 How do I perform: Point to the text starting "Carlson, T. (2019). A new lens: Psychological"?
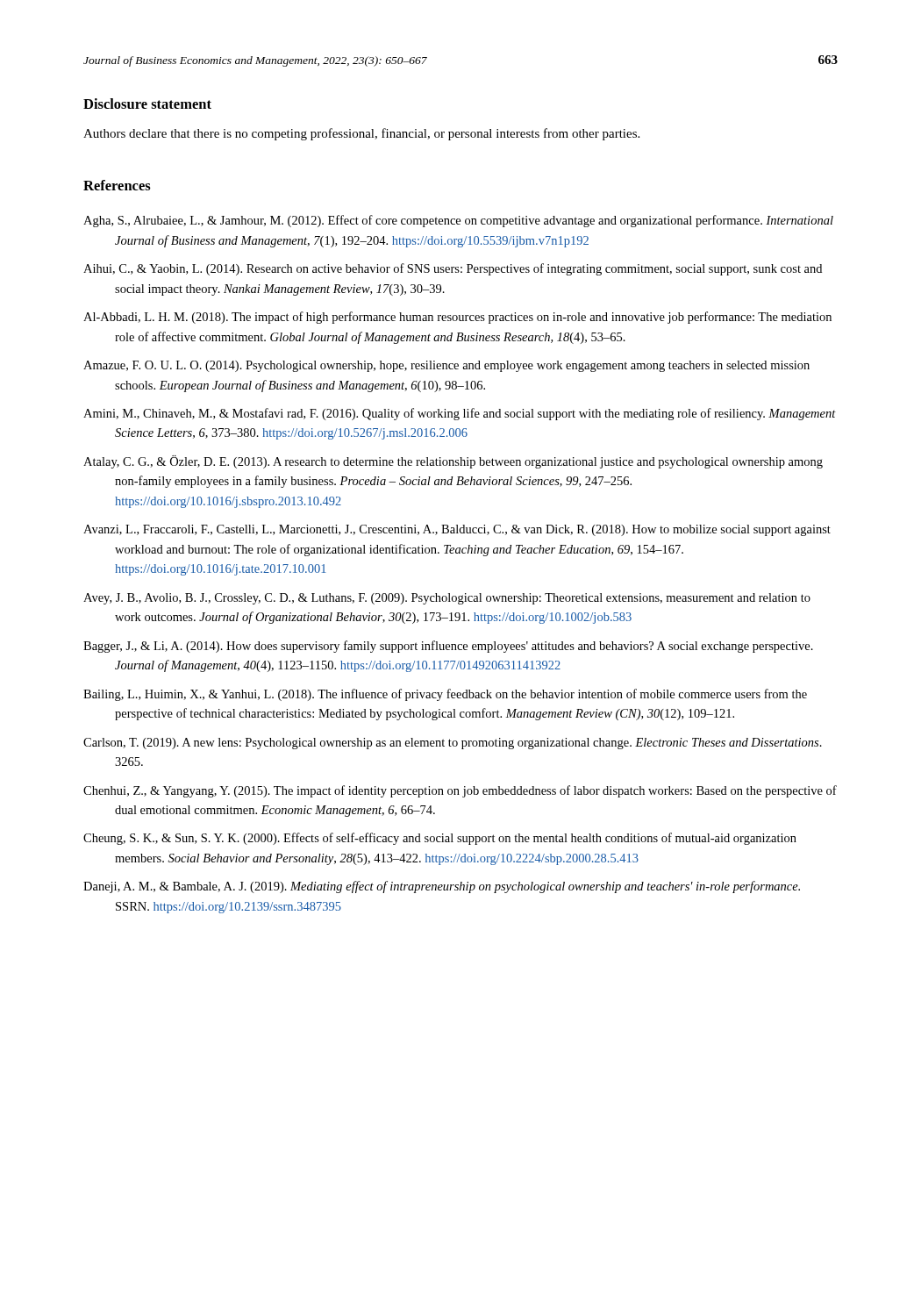coord(453,752)
